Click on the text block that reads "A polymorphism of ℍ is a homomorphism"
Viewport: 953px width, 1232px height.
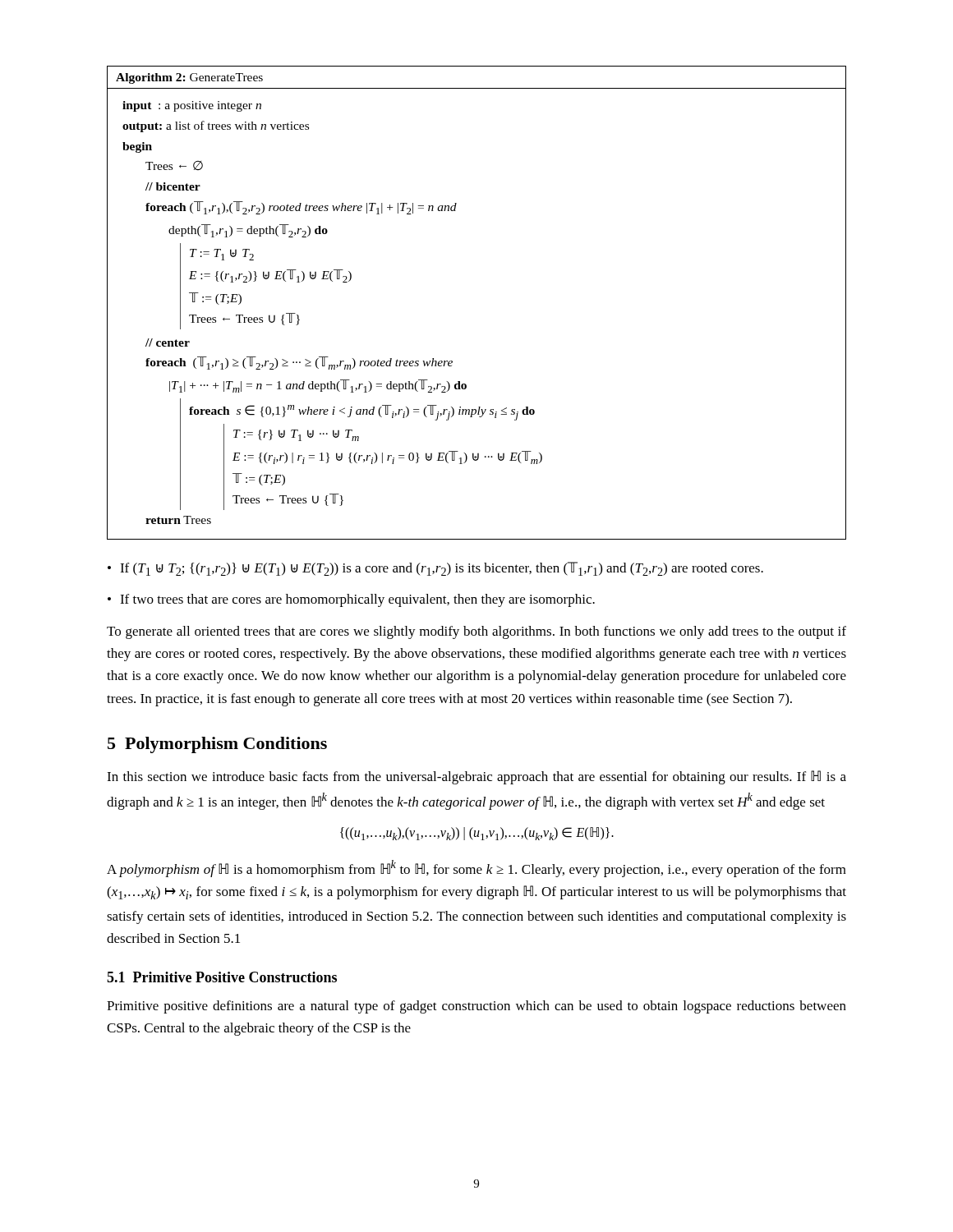pos(476,902)
